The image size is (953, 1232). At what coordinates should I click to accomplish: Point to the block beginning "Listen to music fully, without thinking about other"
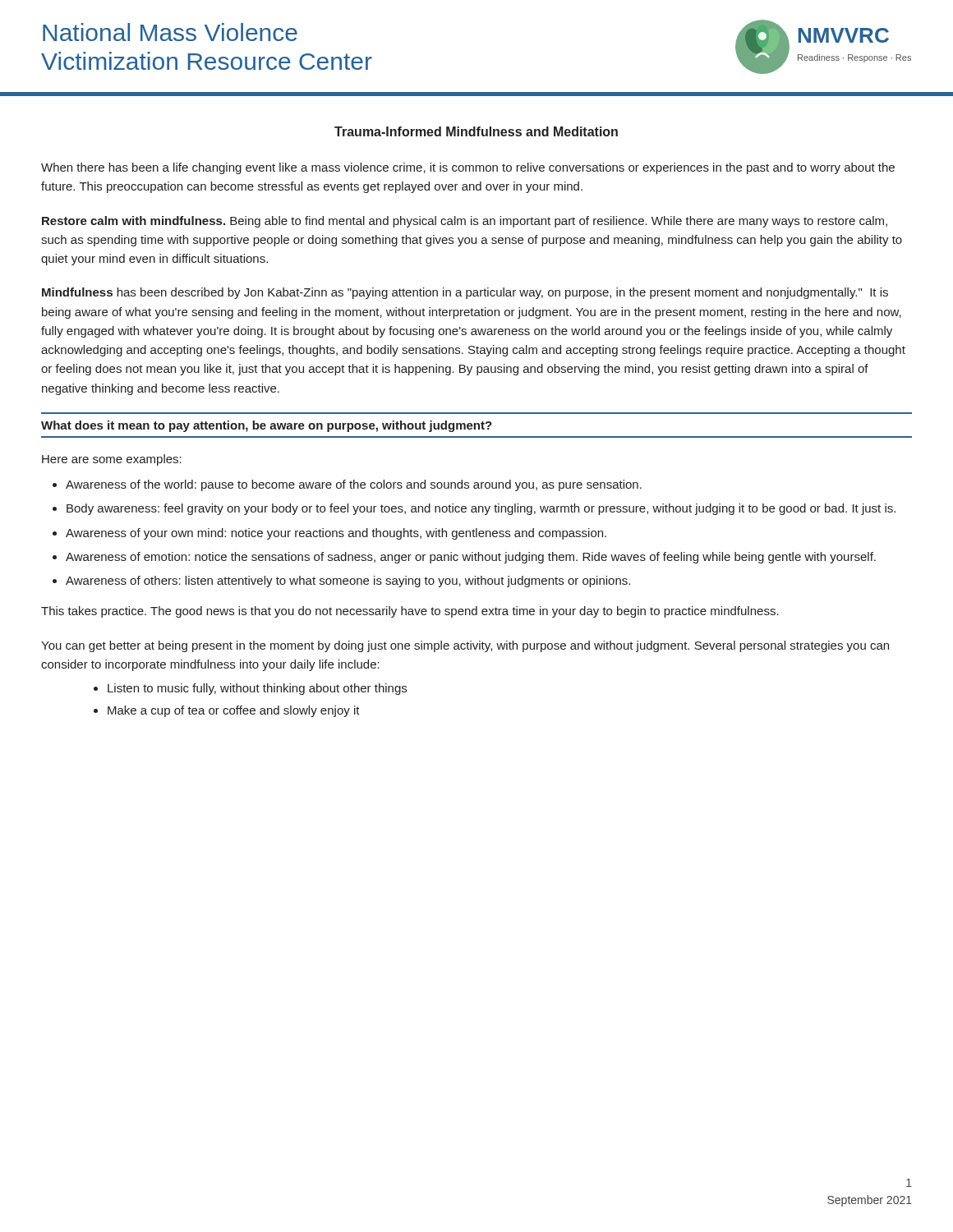(x=257, y=688)
